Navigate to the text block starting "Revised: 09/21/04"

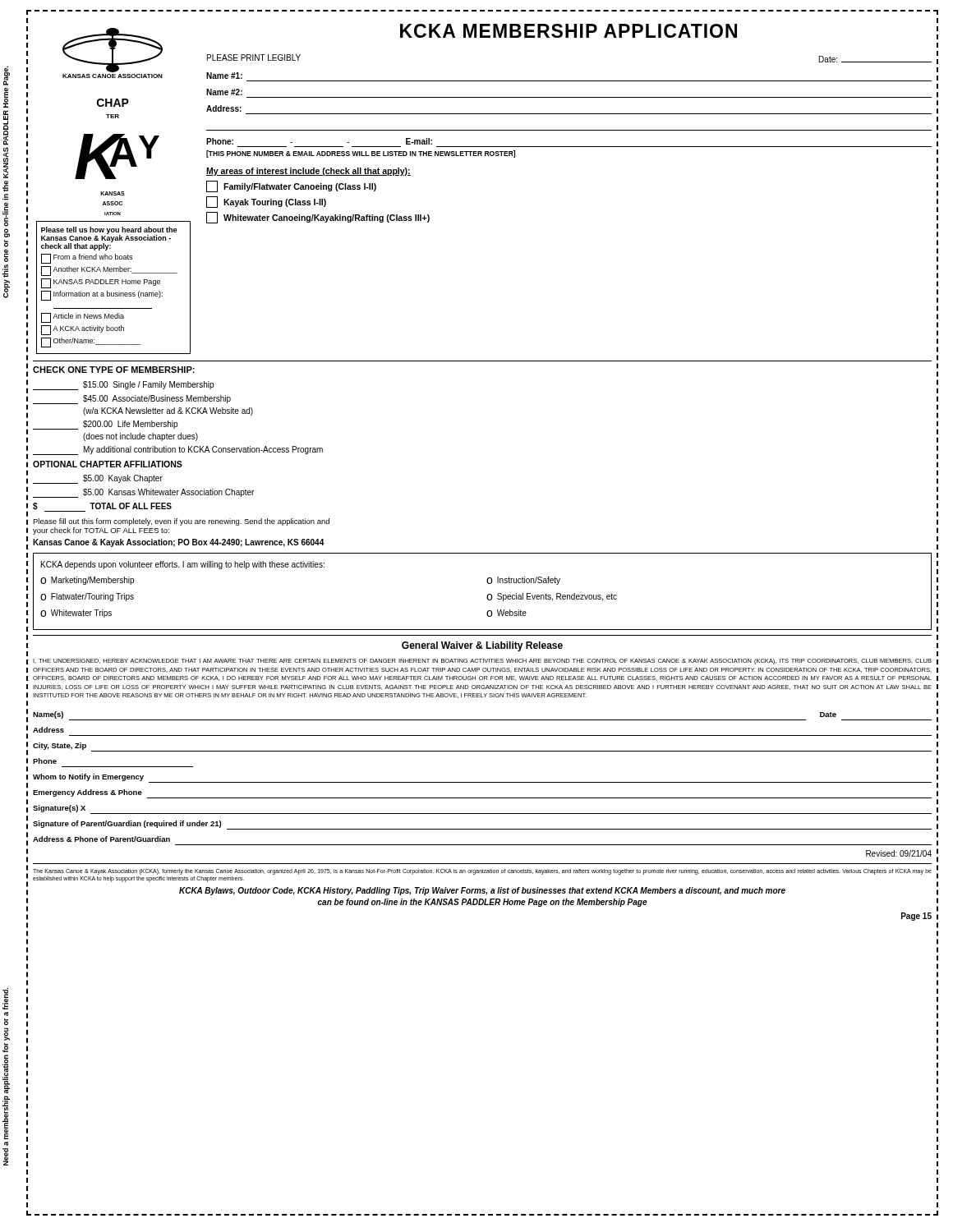click(x=899, y=853)
